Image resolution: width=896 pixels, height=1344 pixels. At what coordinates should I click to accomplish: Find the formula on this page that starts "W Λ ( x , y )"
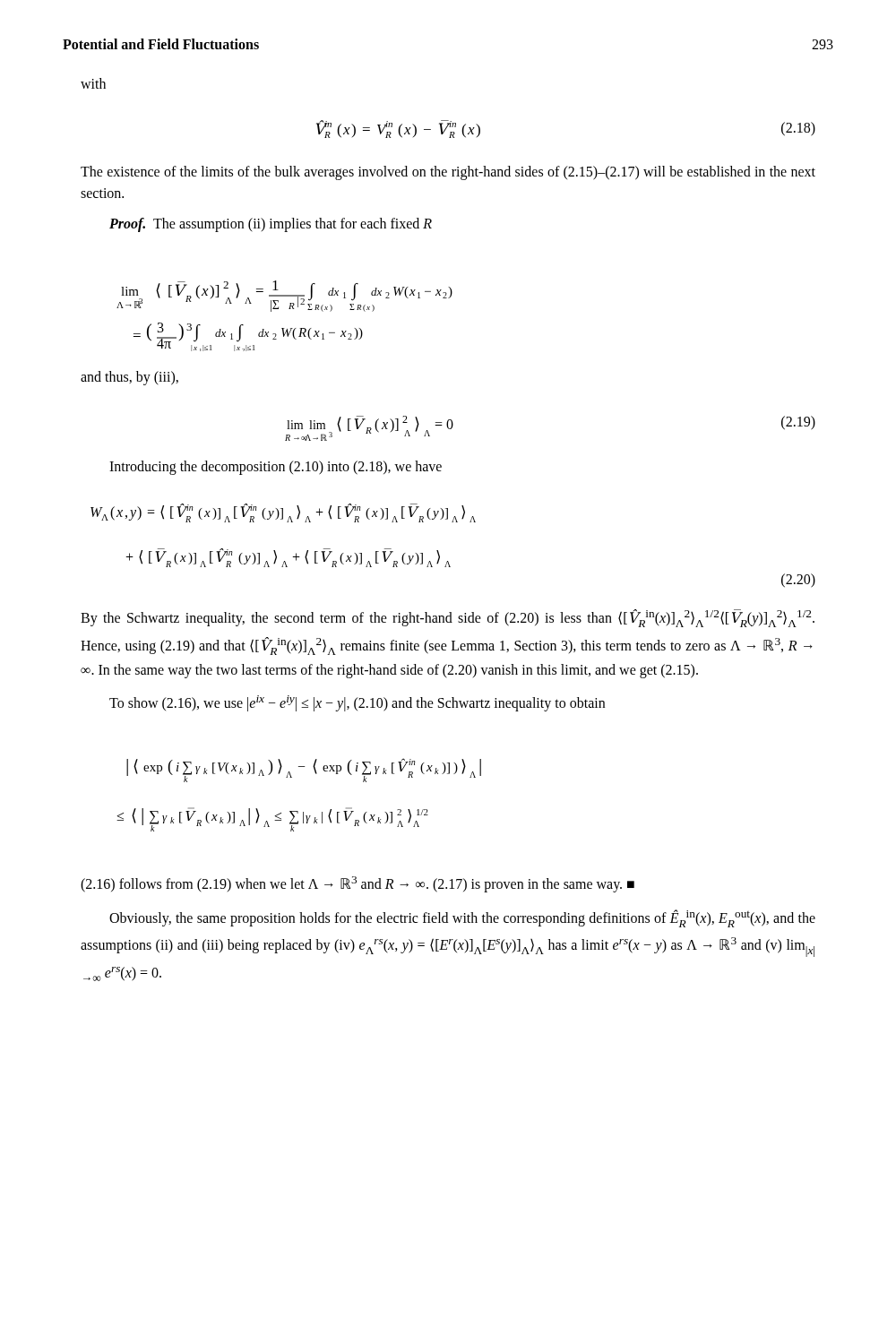283,513
